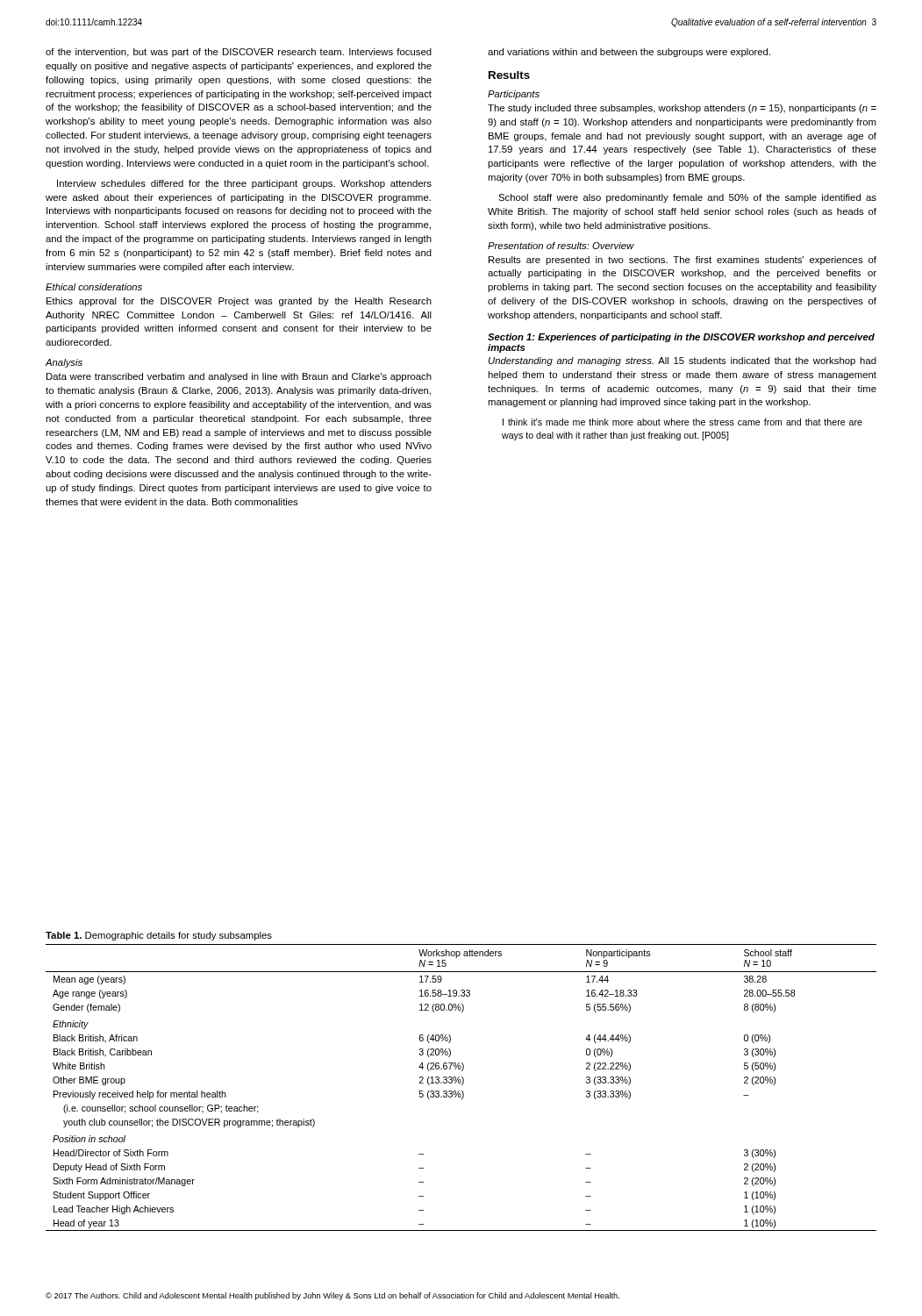The height and width of the screenshot is (1316, 922).
Task: Click on the text block containing "Data were transcribed verbatim and analysed in"
Action: (239, 440)
